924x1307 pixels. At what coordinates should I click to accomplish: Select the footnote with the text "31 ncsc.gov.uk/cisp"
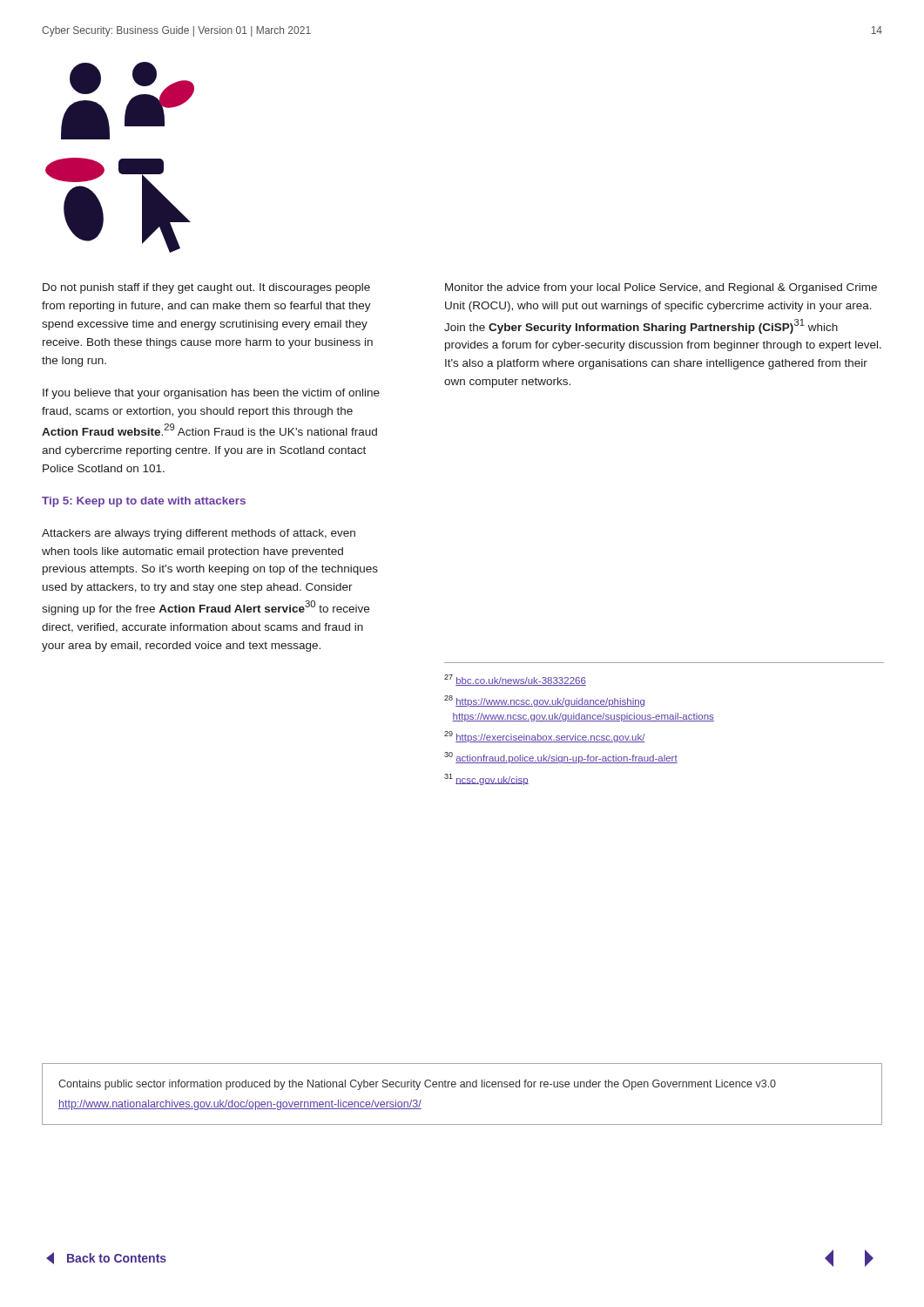click(486, 779)
